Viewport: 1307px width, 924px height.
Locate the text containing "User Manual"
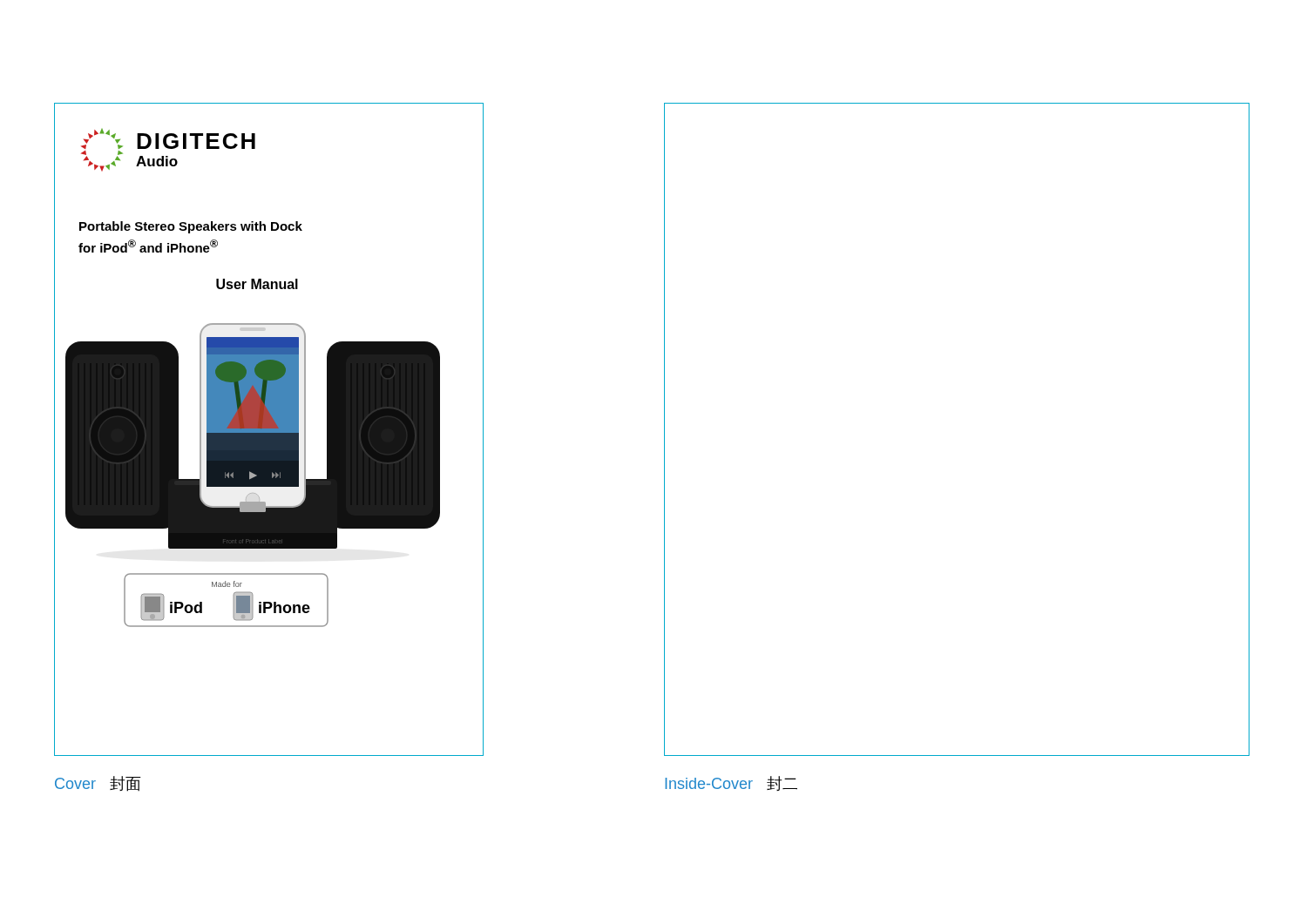(x=257, y=284)
